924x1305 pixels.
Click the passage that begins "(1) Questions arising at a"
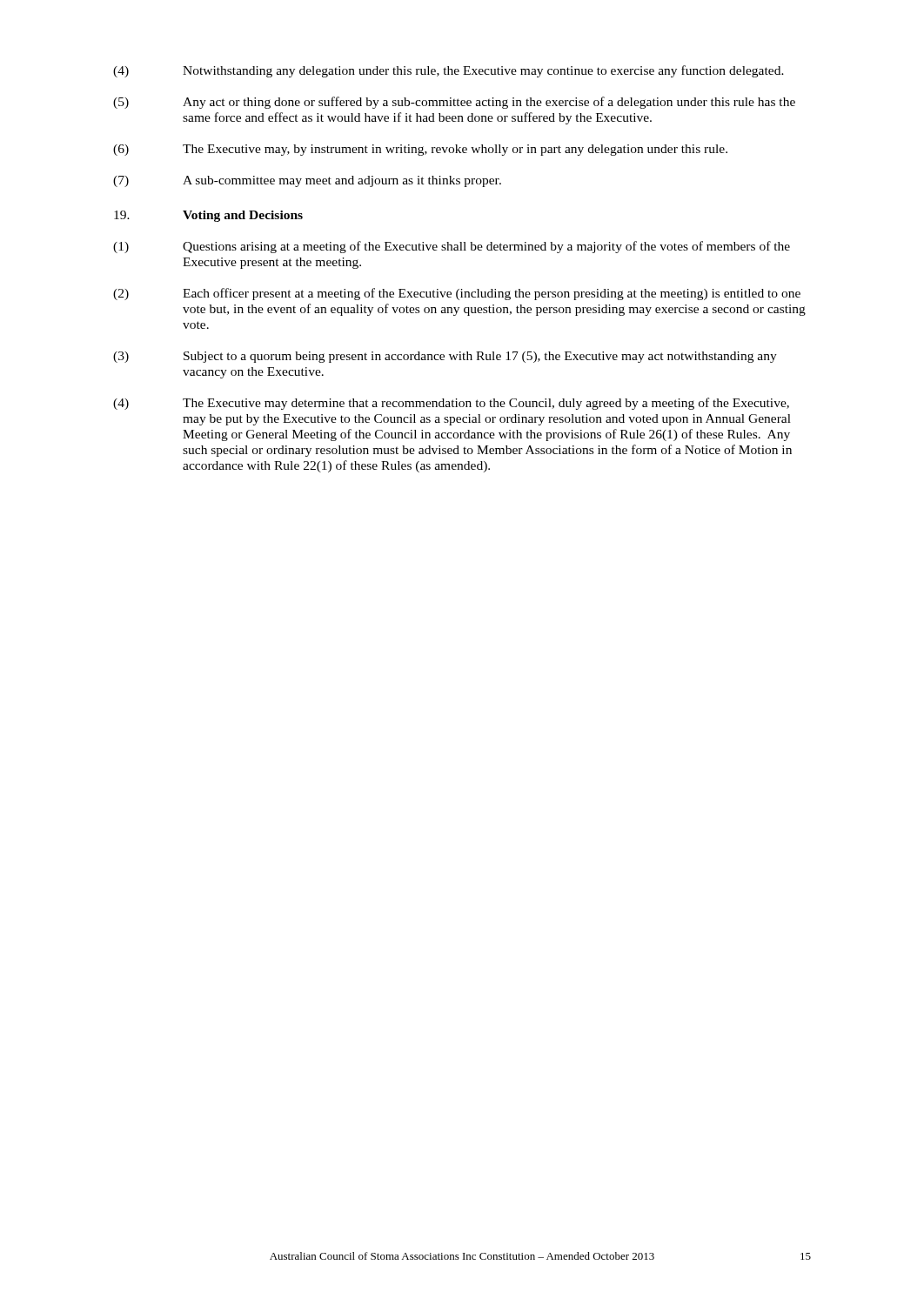(x=462, y=254)
